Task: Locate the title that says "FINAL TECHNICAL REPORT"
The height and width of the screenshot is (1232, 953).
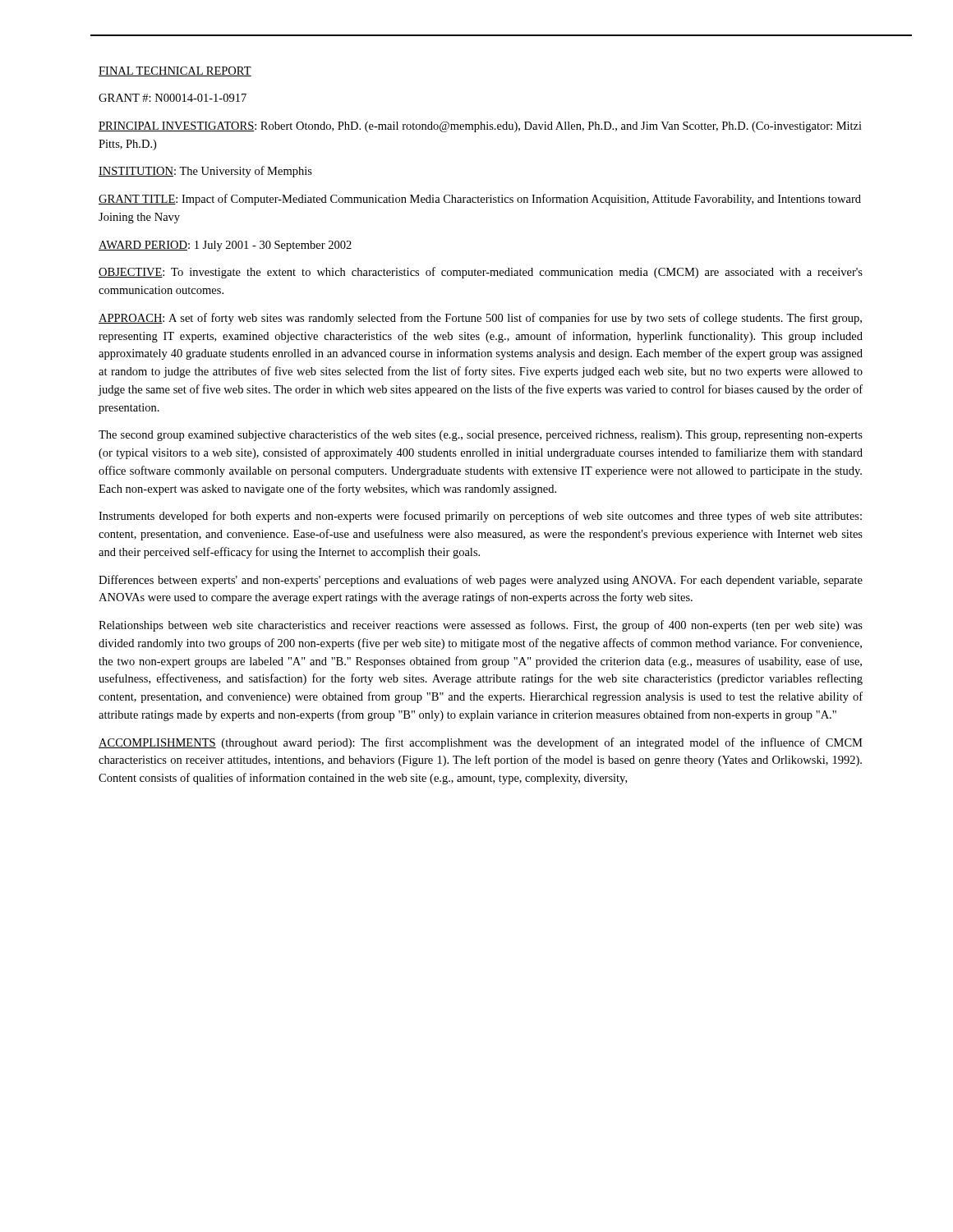Action: tap(175, 71)
